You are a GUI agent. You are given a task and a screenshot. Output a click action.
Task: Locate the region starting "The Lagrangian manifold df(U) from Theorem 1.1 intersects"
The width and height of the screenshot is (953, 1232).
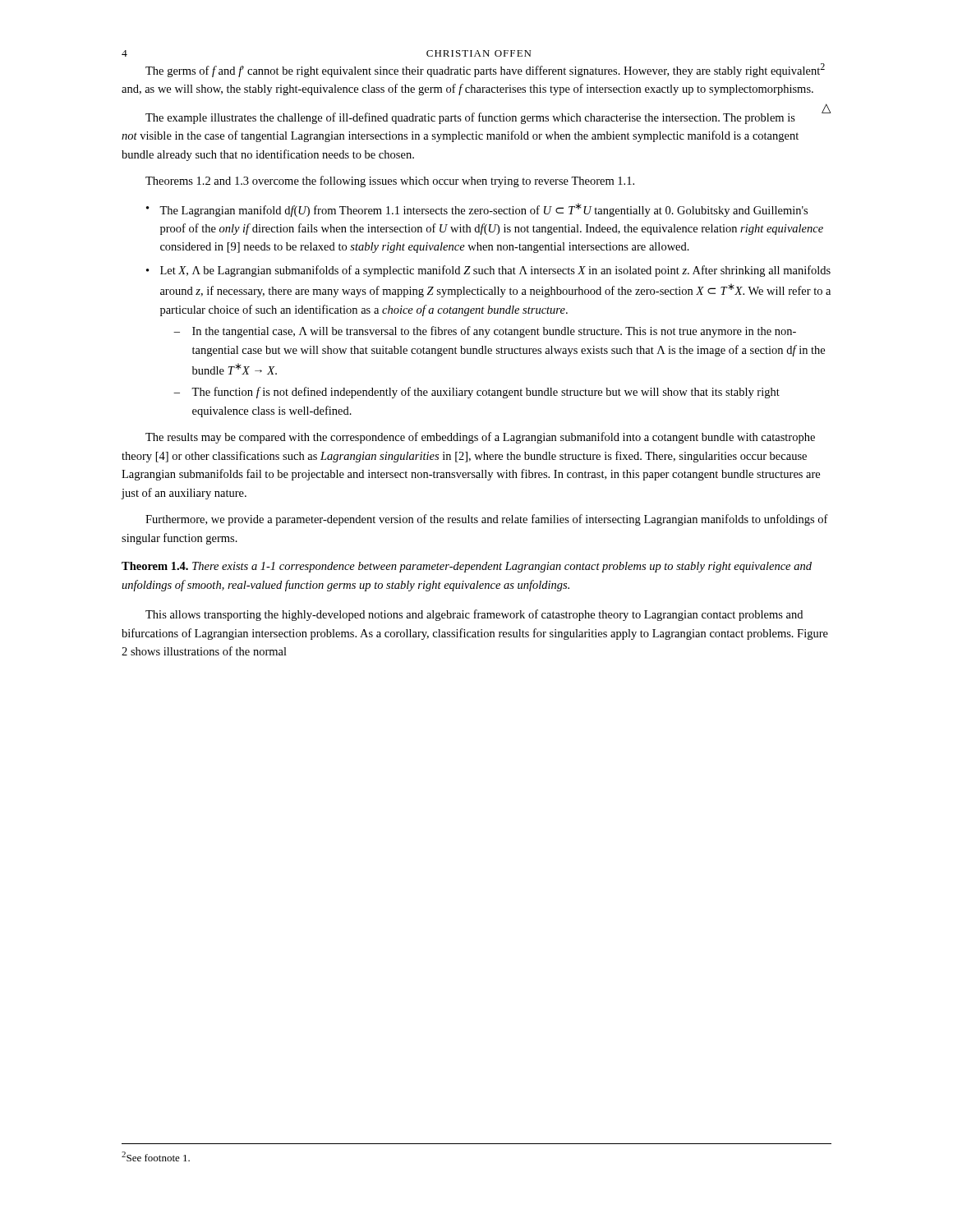point(492,227)
